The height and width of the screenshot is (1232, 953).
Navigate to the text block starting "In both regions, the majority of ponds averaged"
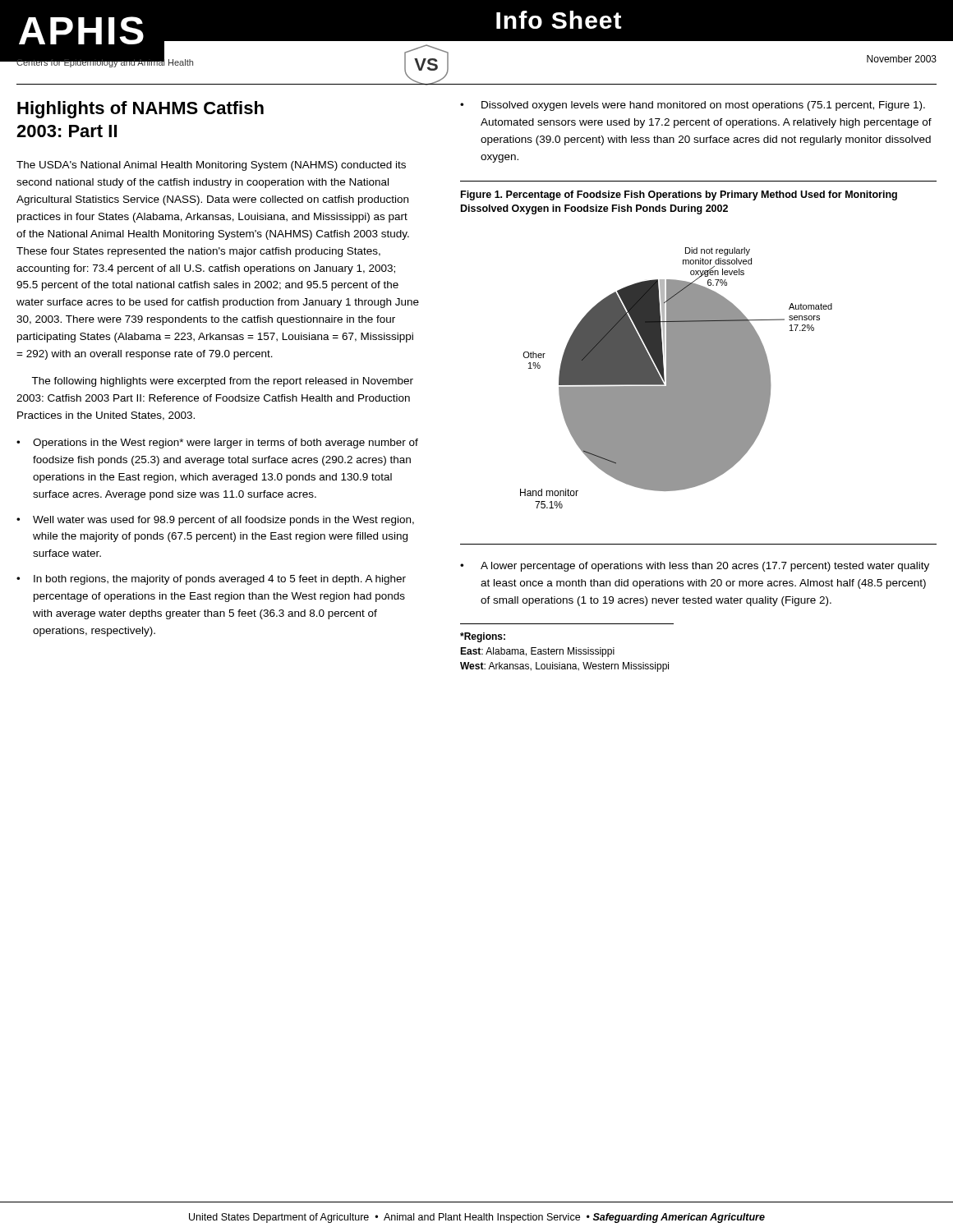point(219,605)
